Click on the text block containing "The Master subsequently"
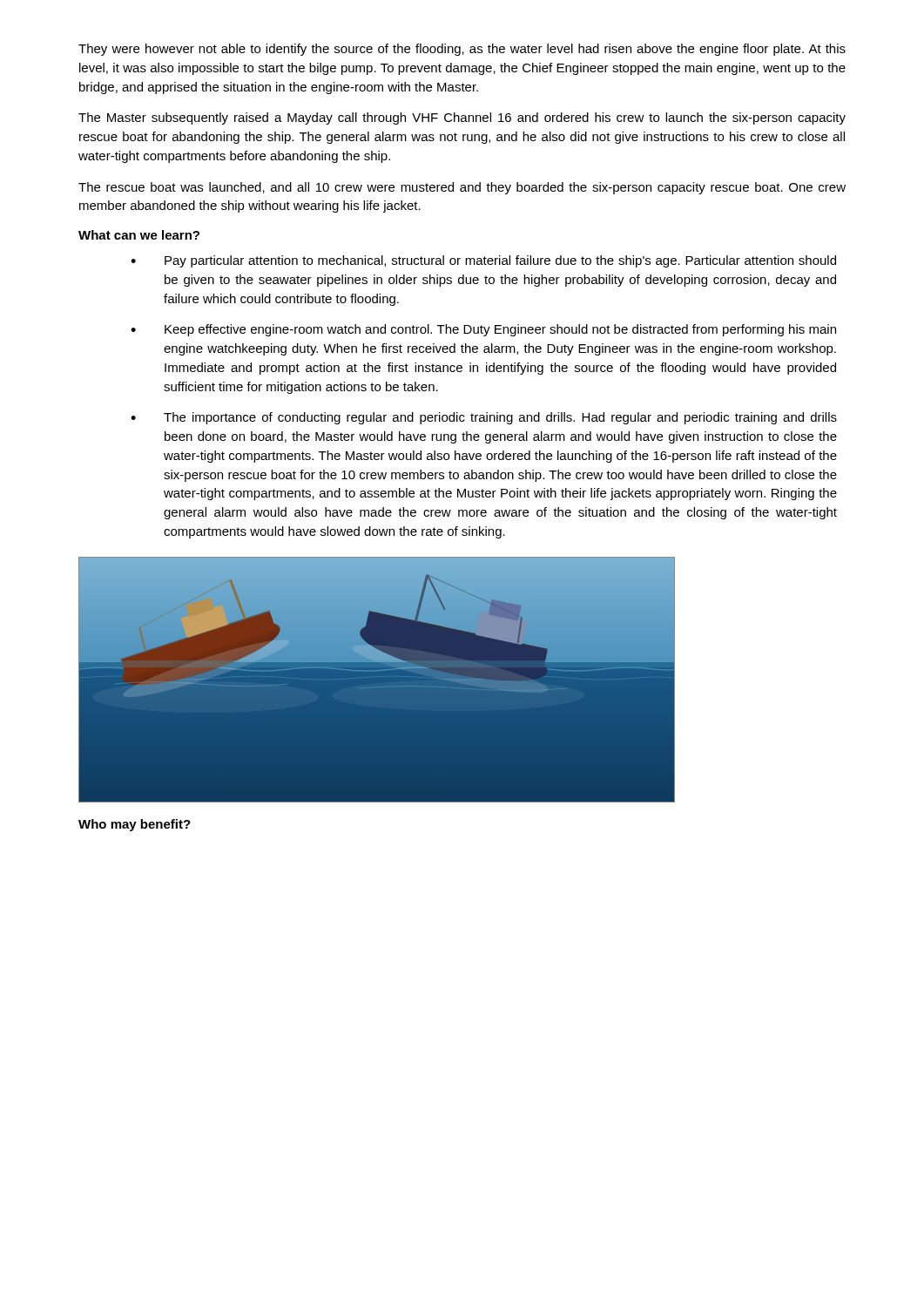Screen dimensions: 1307x924 (x=462, y=136)
